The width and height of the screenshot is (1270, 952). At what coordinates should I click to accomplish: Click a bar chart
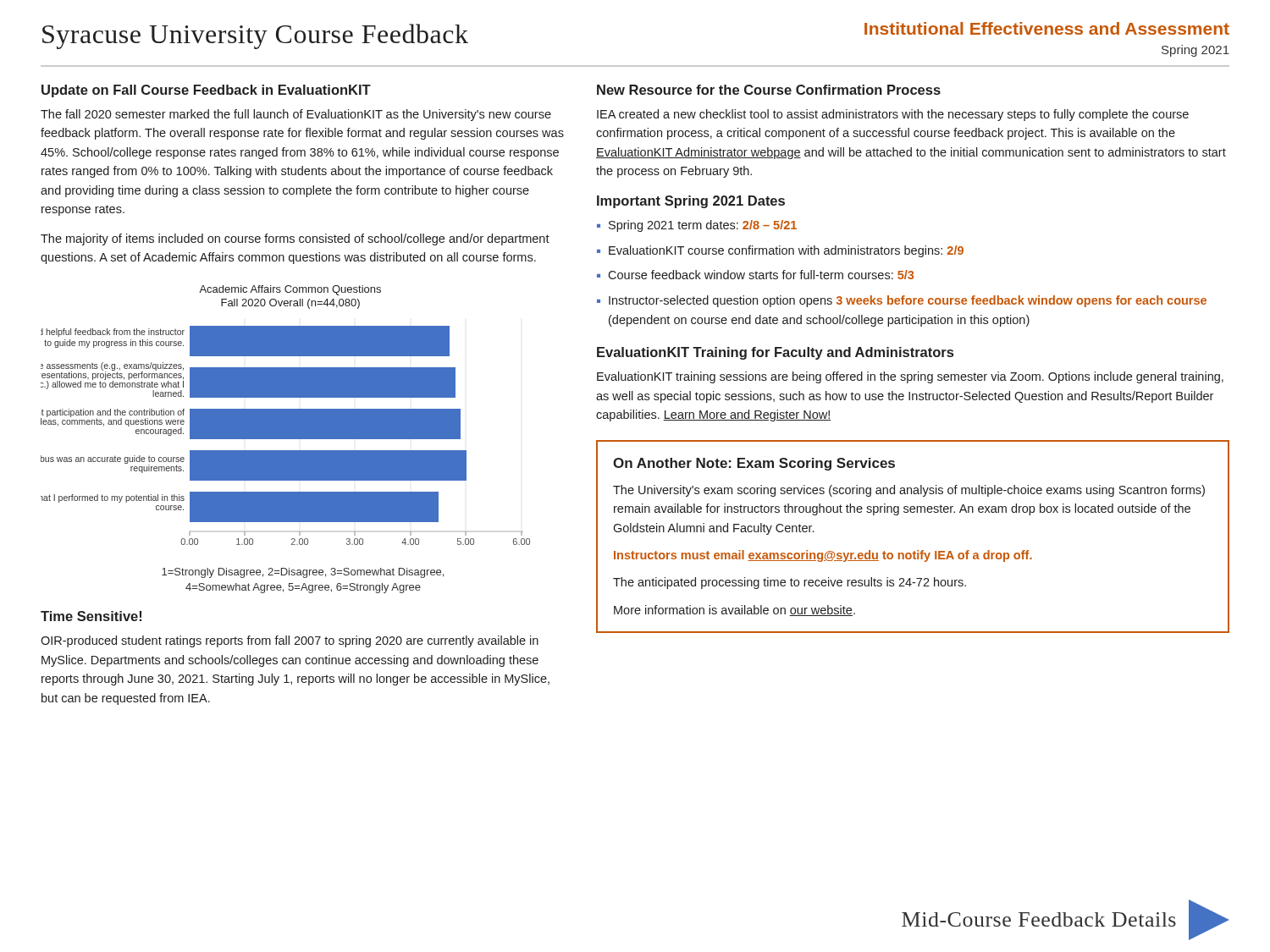click(303, 418)
